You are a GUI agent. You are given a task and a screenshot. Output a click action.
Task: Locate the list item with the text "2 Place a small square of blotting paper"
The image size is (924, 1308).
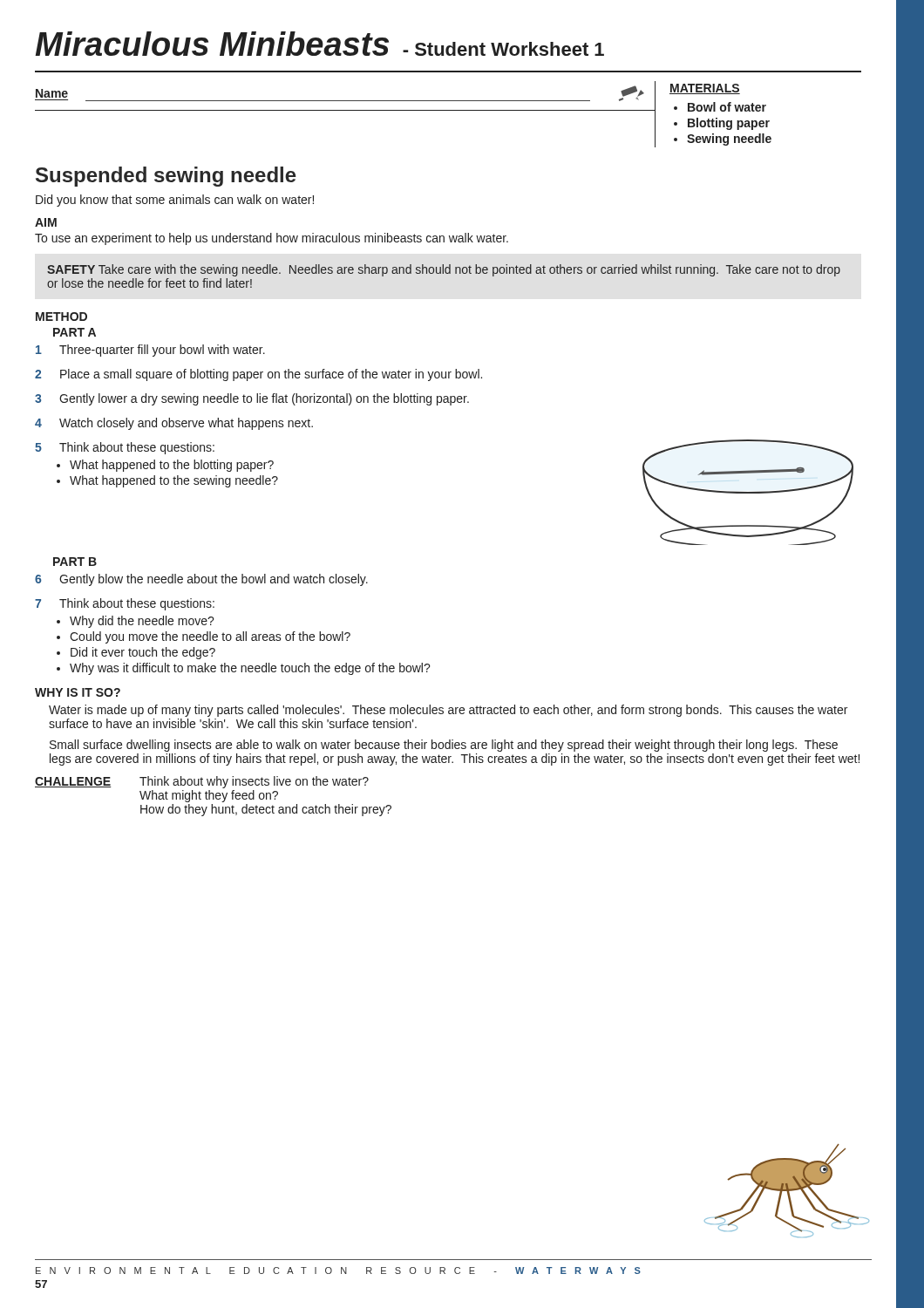click(448, 374)
